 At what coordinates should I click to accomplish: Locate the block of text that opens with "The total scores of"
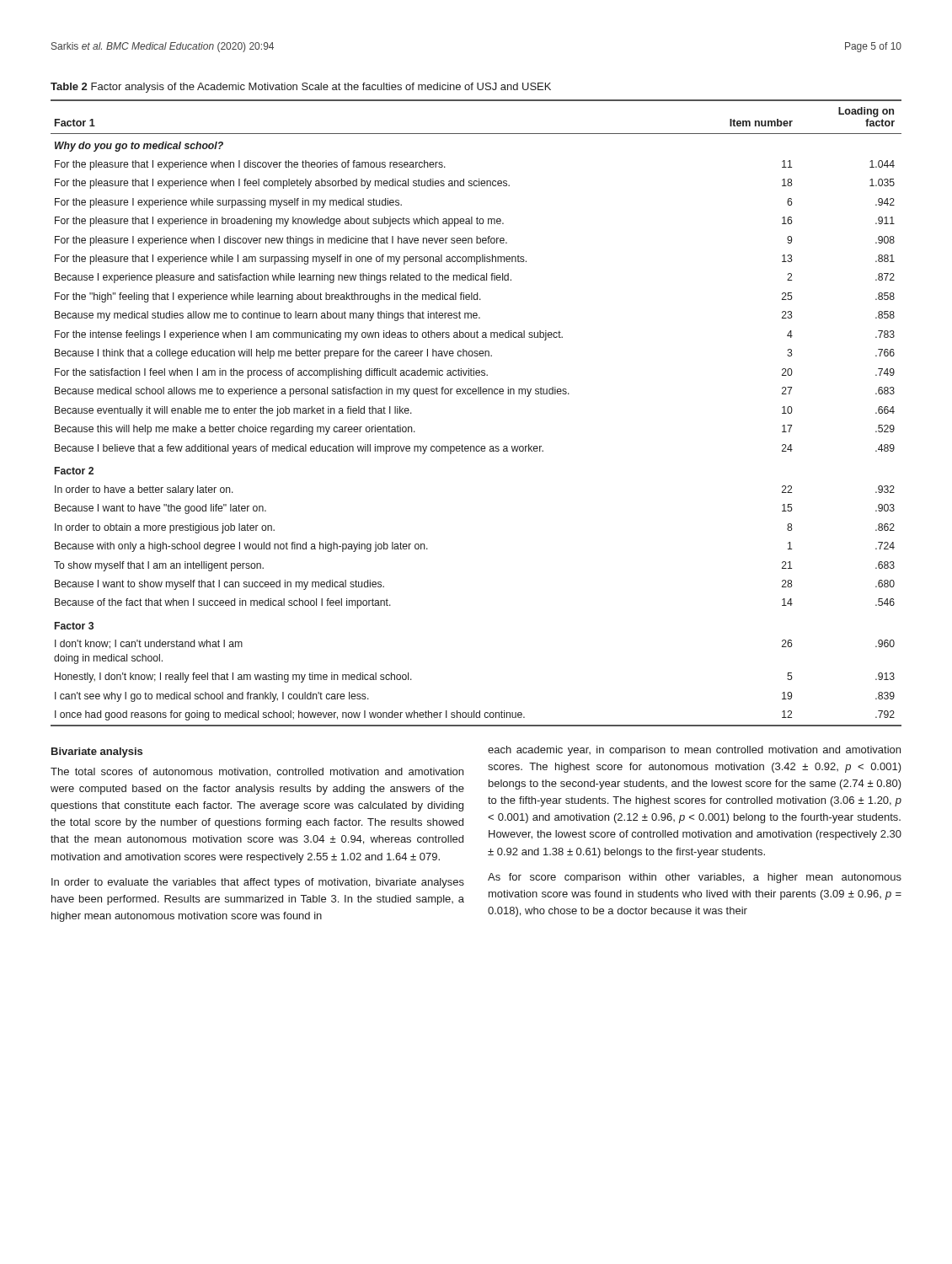pyautogui.click(x=257, y=844)
